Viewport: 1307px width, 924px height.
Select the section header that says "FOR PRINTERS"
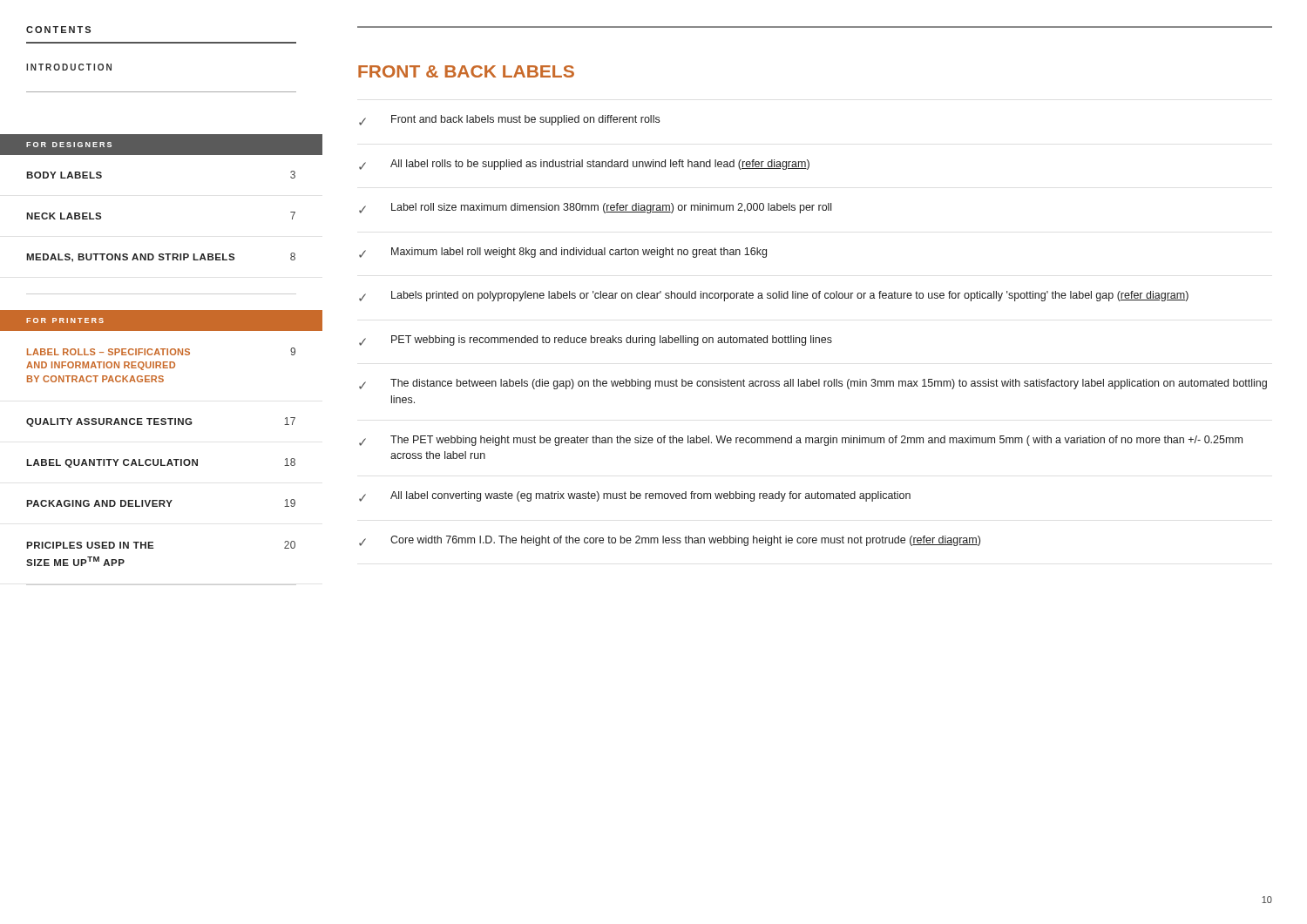click(66, 320)
